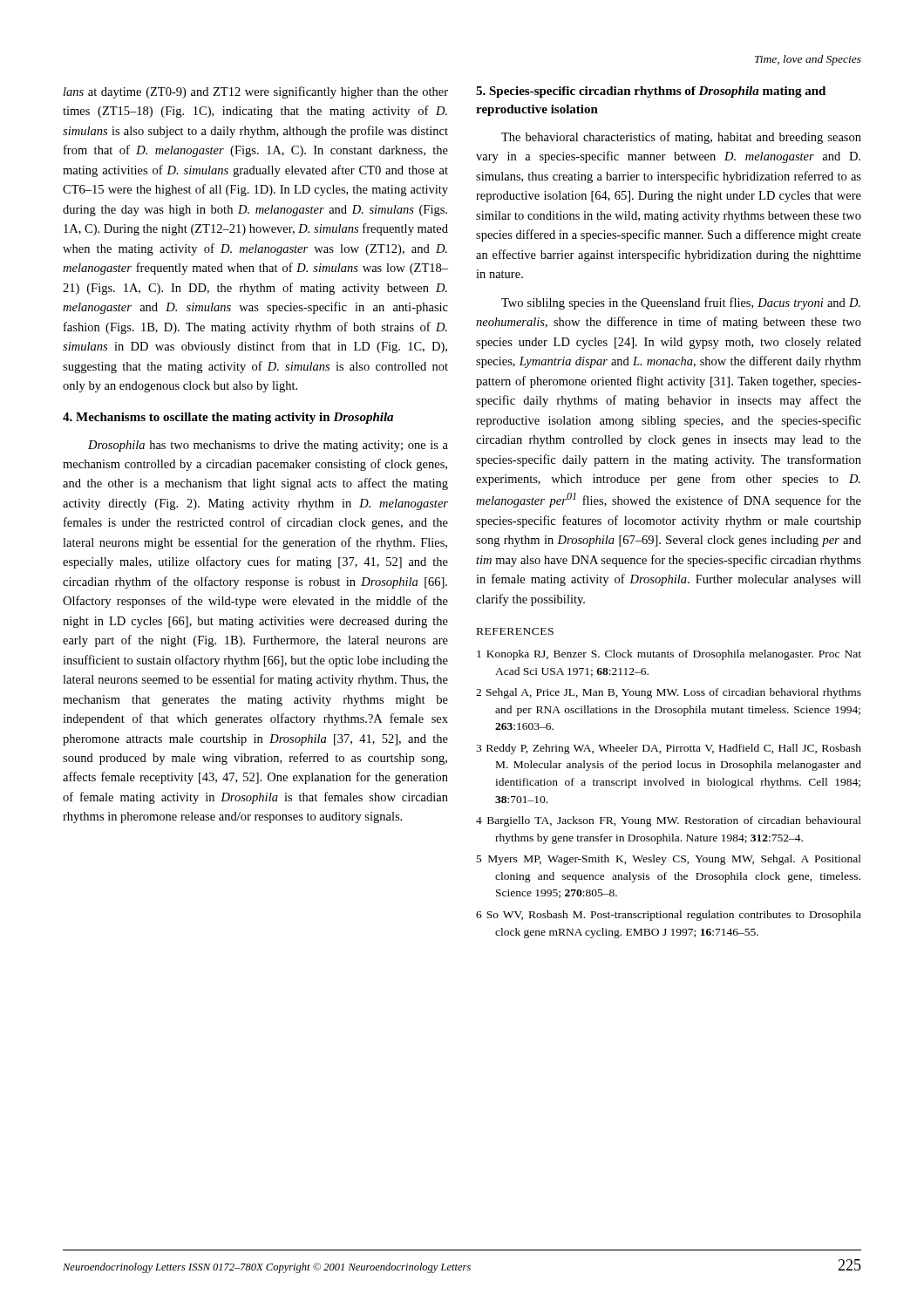The height and width of the screenshot is (1308, 924).
Task: Point to the text starting "6 So WV,"
Action: point(669,923)
